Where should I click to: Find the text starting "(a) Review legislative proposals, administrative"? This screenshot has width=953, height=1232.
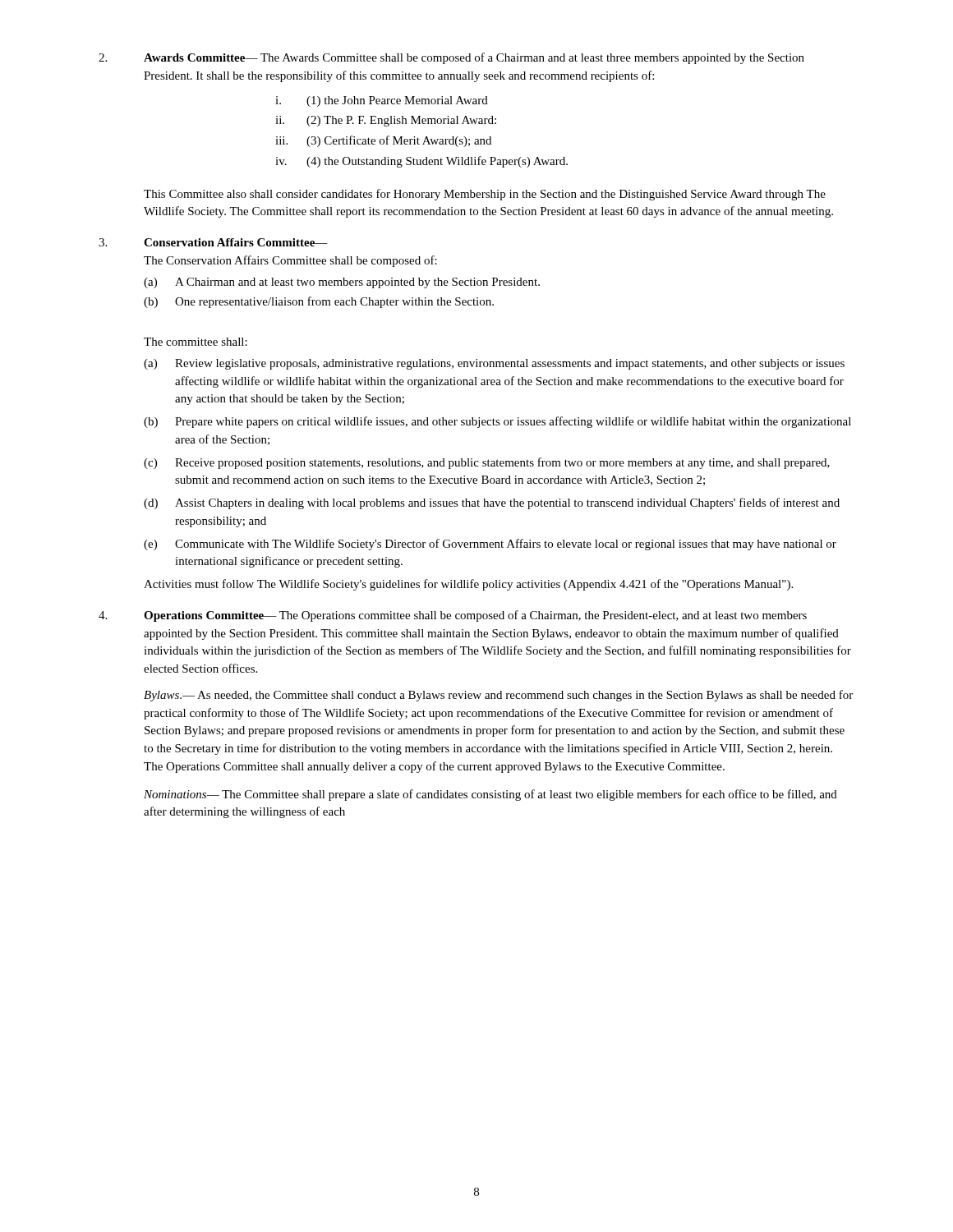click(x=499, y=381)
